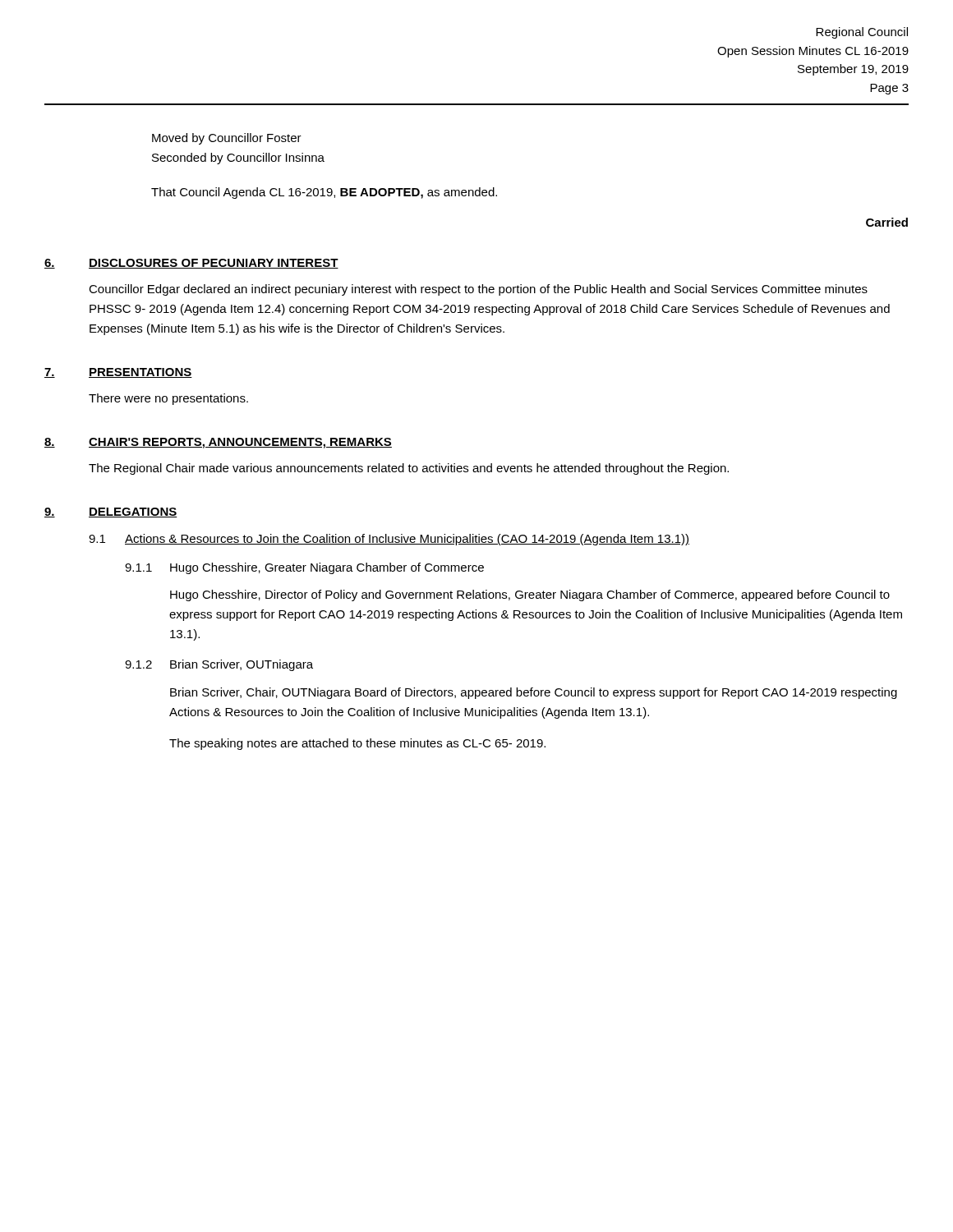Viewport: 953px width, 1232px height.
Task: Select the text block that says "The speaking notes are attached to"
Action: click(358, 742)
